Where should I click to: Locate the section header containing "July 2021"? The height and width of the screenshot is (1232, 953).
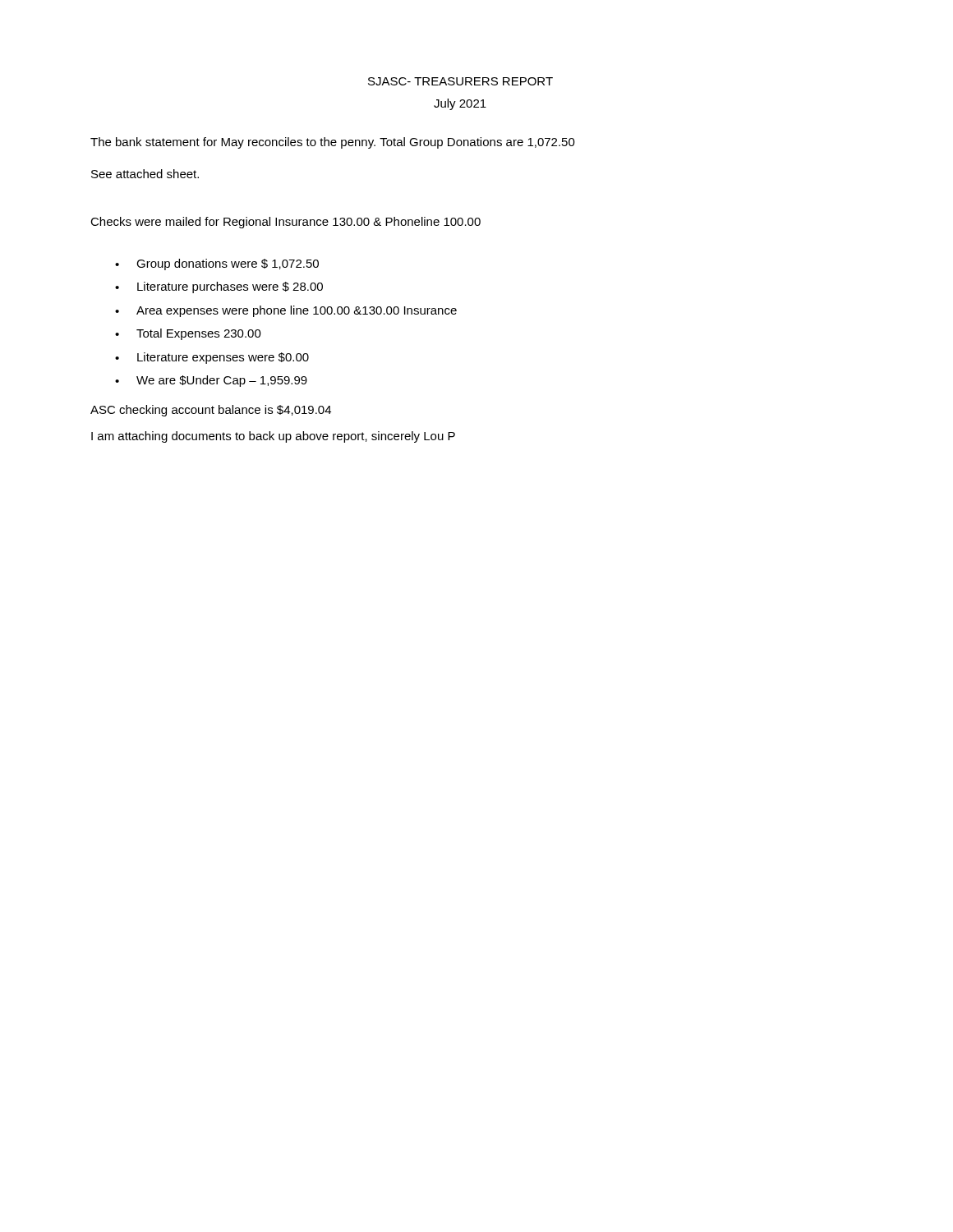(x=460, y=103)
